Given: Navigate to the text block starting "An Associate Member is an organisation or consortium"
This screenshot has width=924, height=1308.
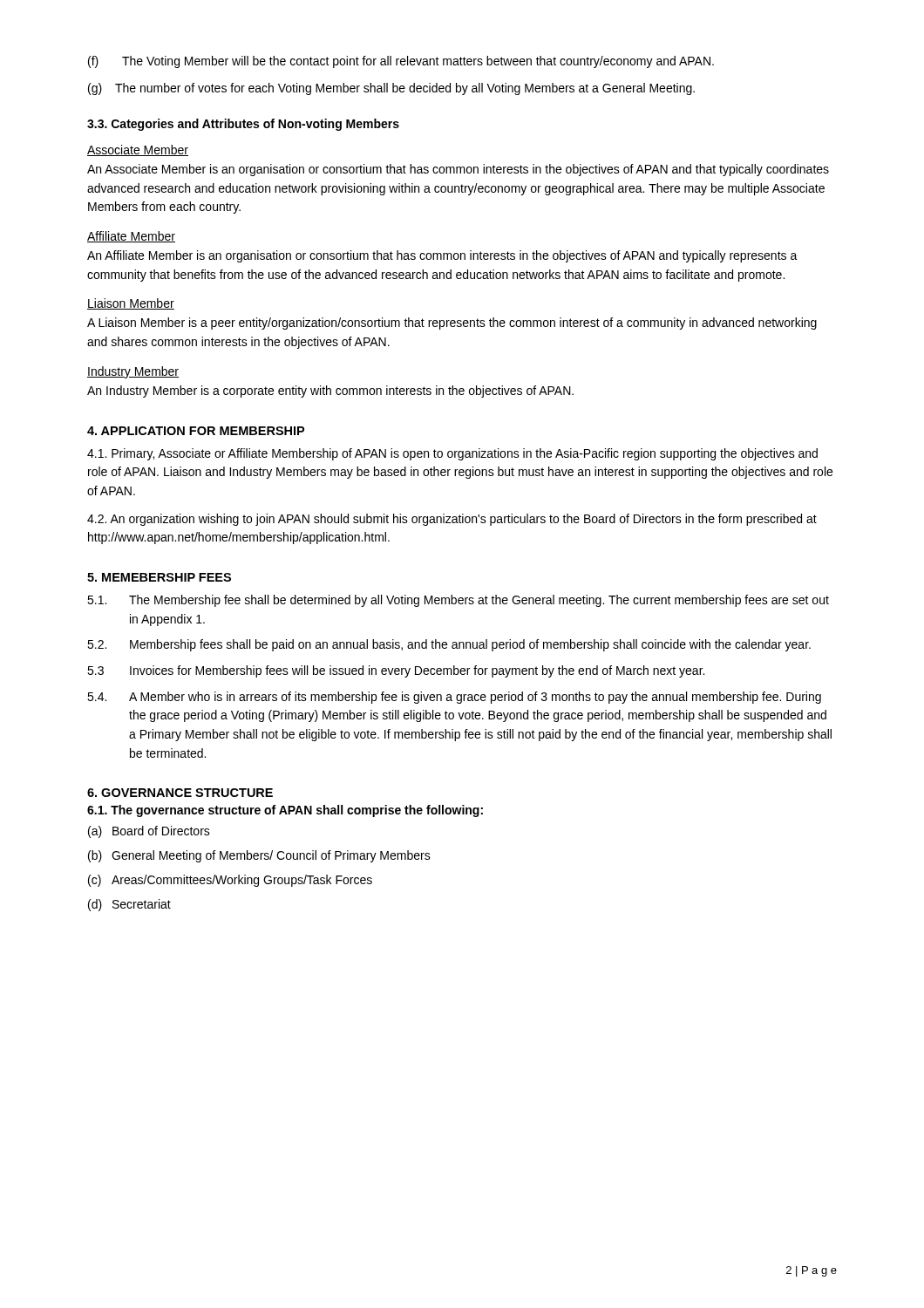Looking at the screenshot, I should (458, 188).
